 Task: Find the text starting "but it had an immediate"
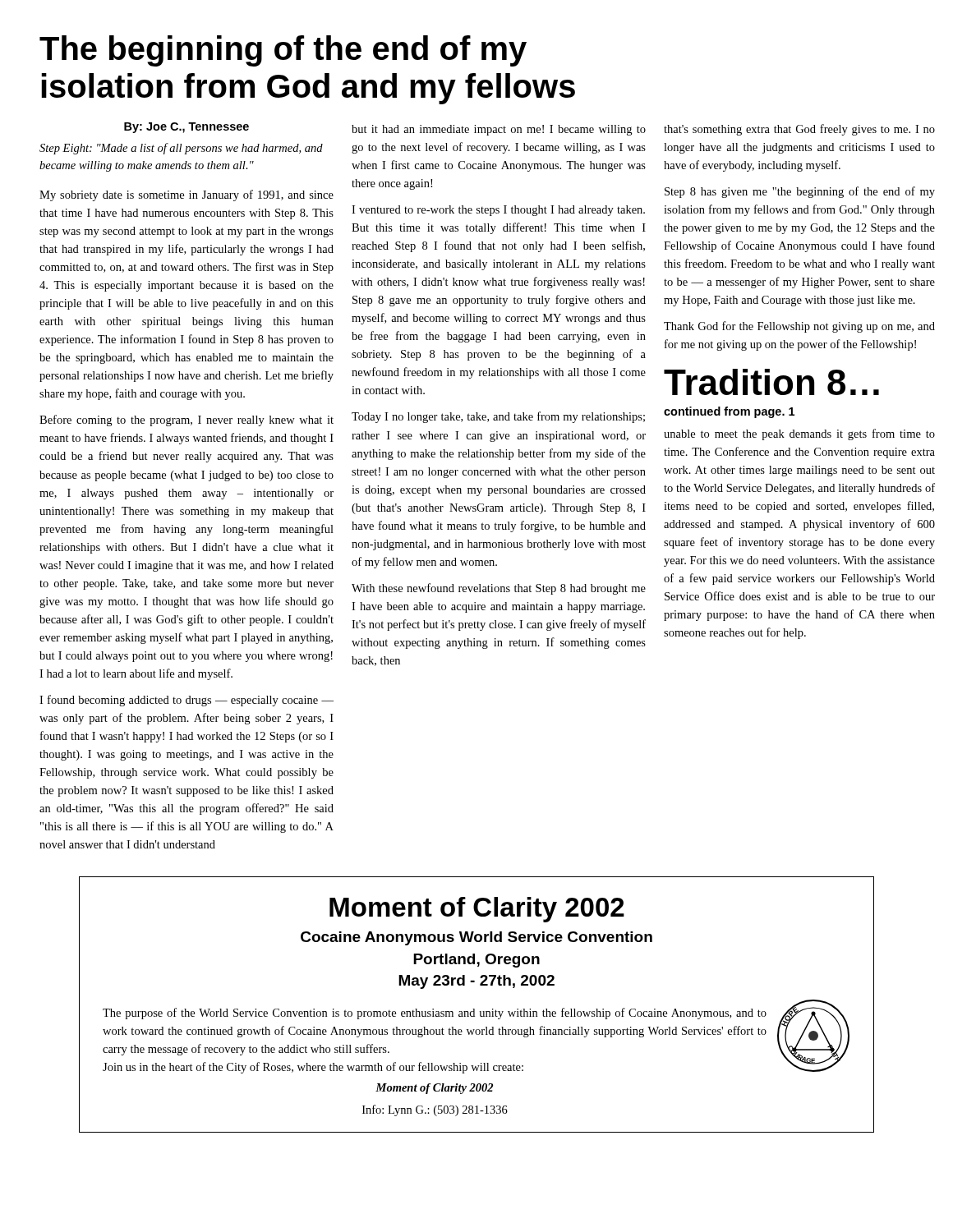499,156
